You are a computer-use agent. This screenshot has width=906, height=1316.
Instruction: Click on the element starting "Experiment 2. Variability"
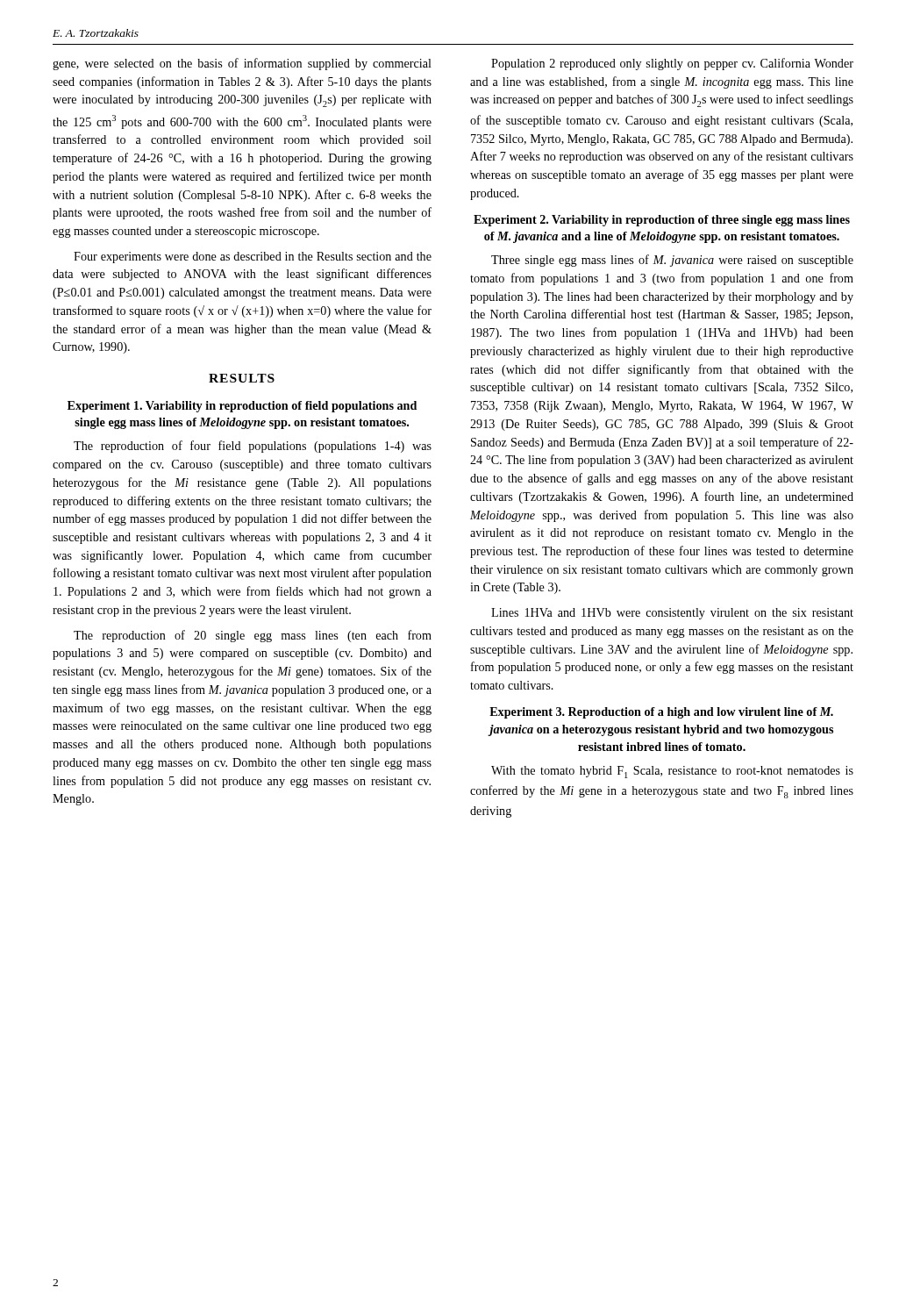(662, 228)
